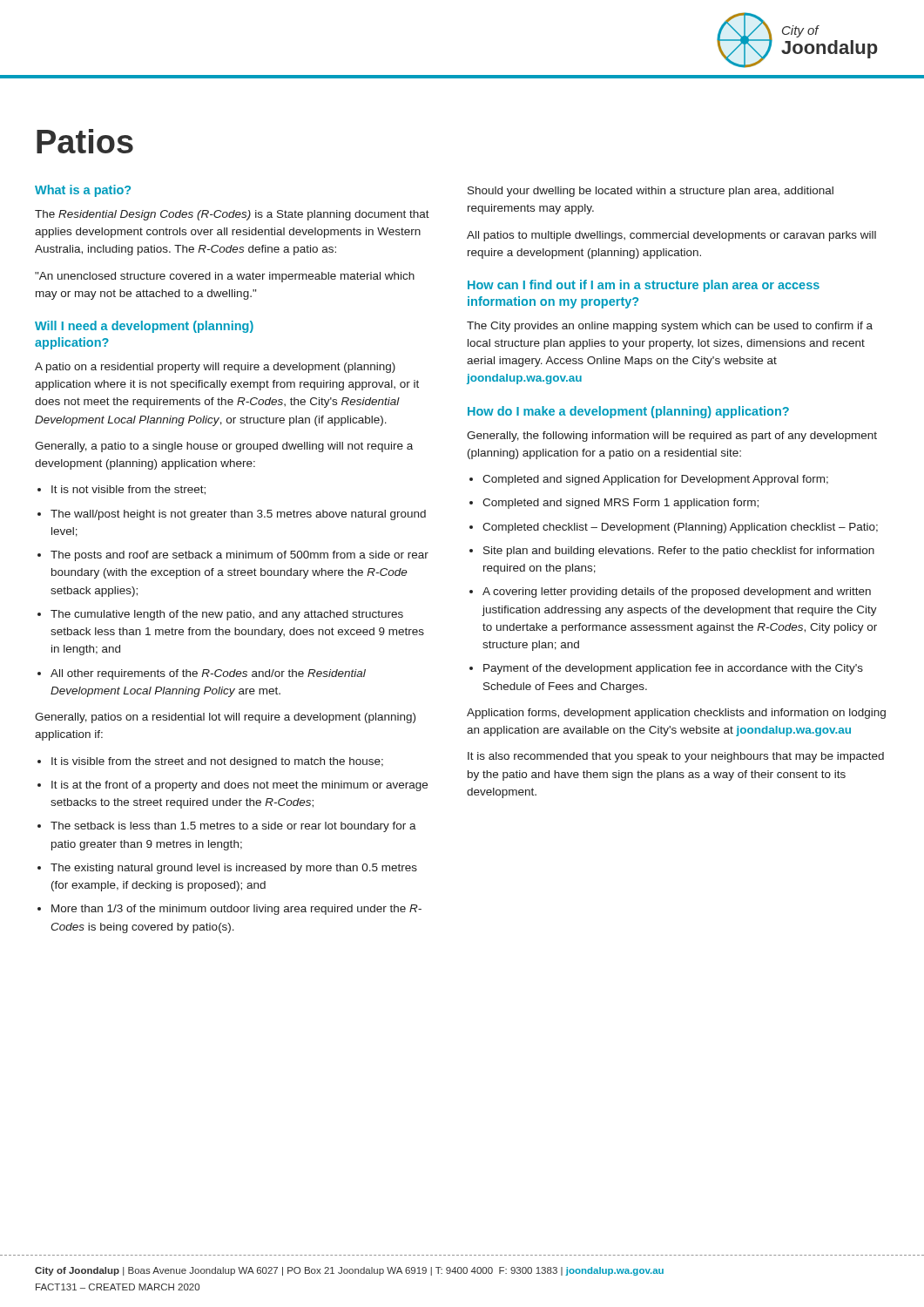Locate the passage starting "All other requirements of the"
This screenshot has width=924, height=1307.
pyautogui.click(x=208, y=682)
